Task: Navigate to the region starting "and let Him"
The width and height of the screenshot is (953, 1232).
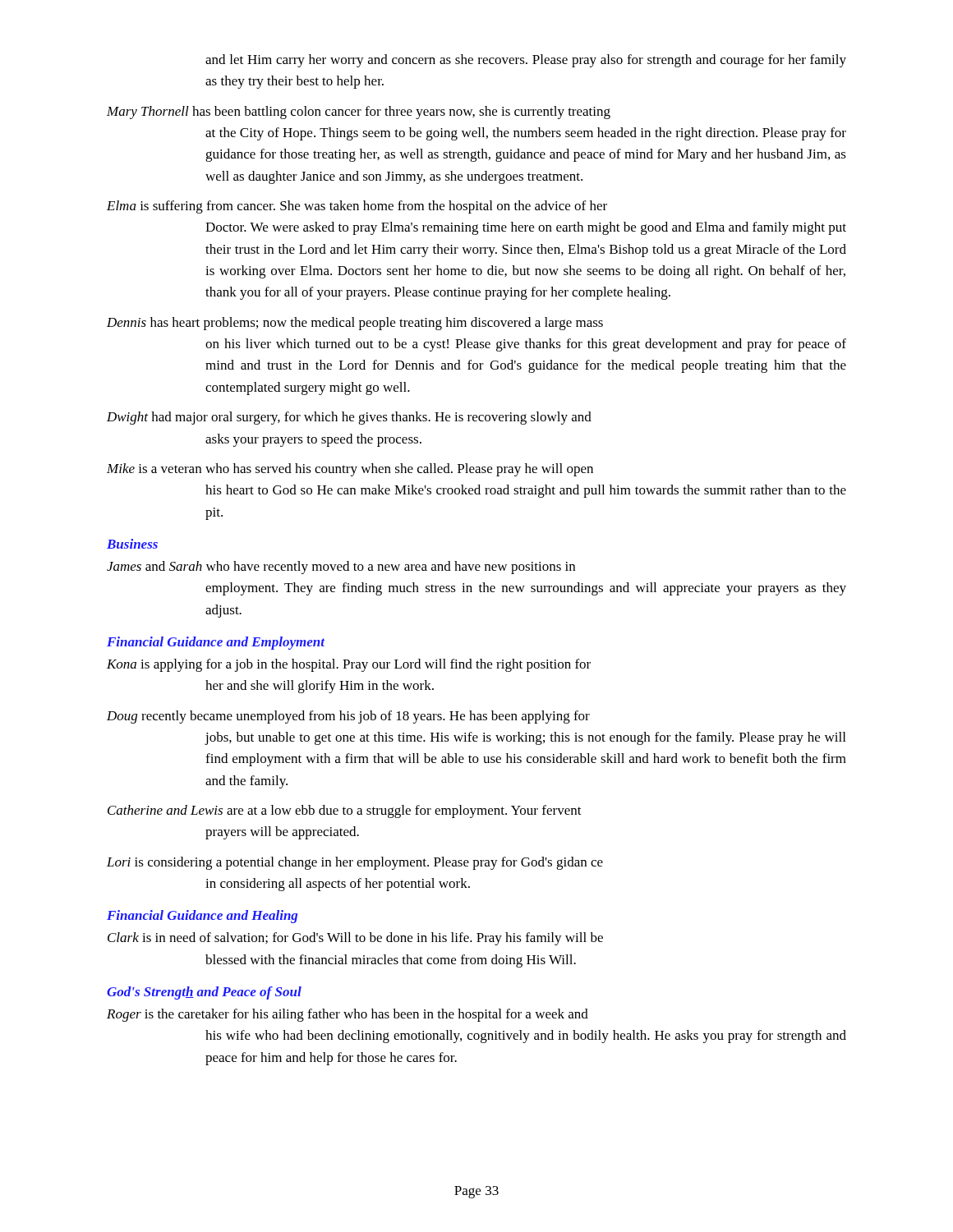Action: tap(526, 70)
